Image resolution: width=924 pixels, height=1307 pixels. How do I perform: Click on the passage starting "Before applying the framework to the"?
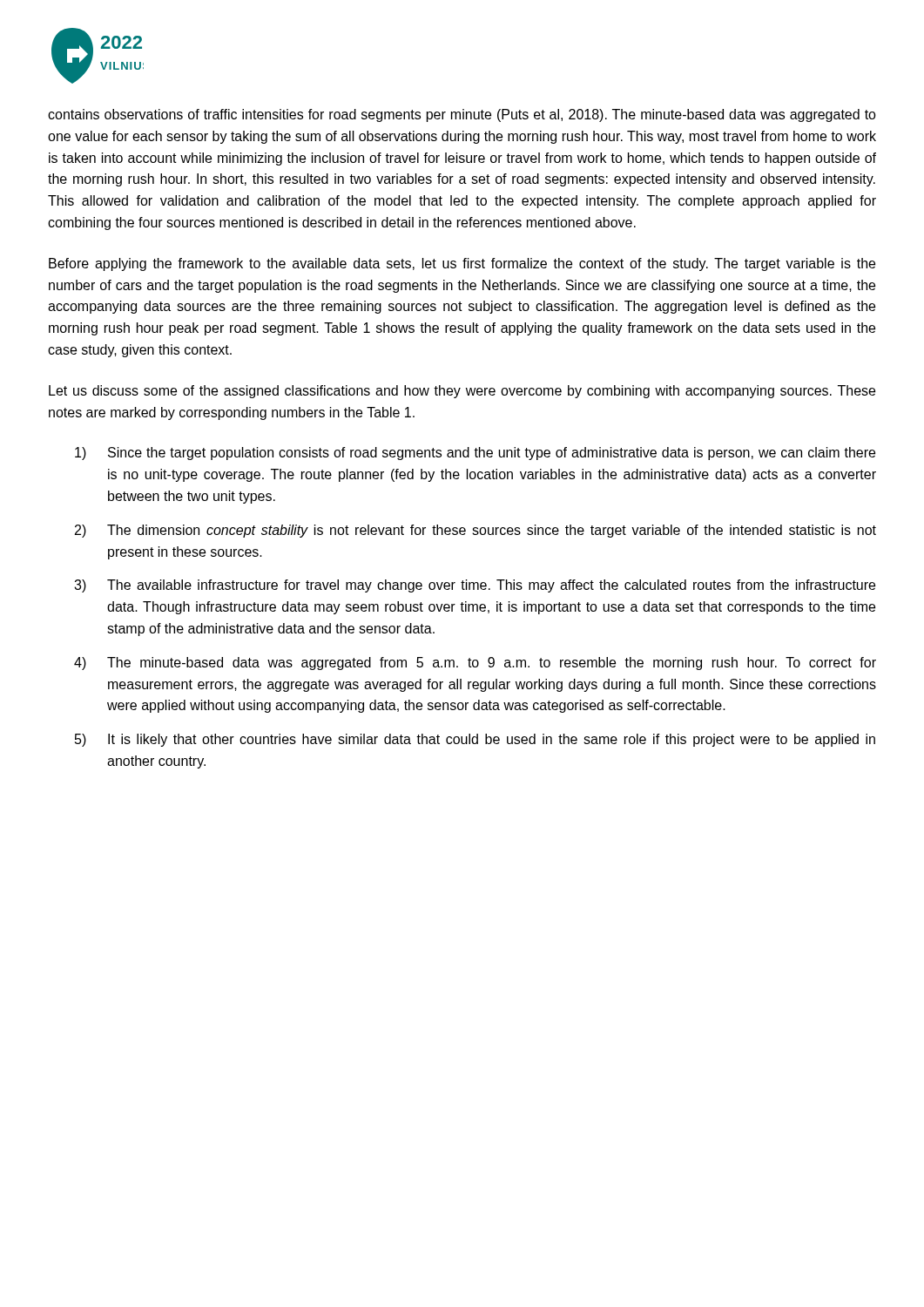(x=462, y=307)
